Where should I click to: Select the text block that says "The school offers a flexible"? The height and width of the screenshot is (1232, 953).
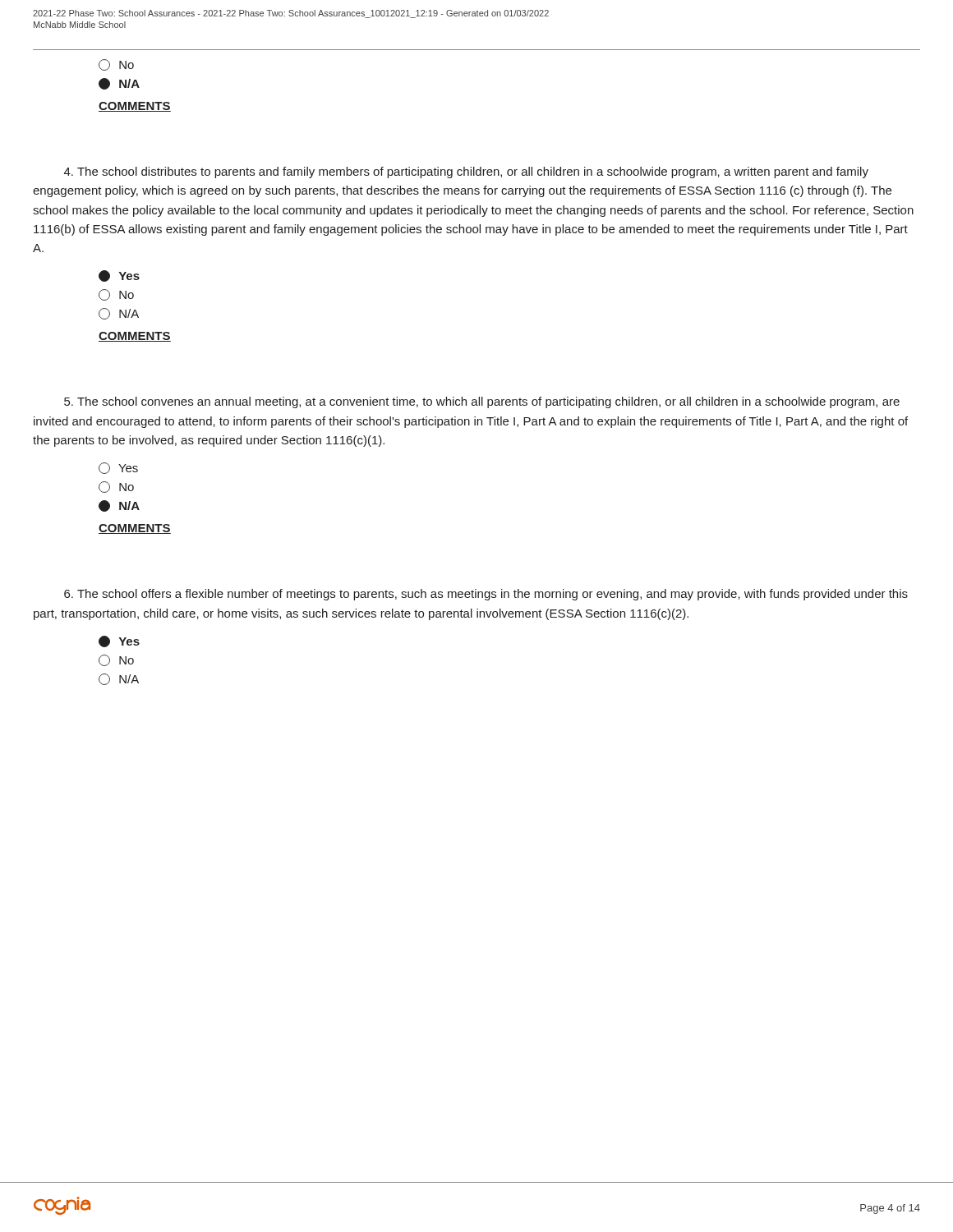coord(470,603)
